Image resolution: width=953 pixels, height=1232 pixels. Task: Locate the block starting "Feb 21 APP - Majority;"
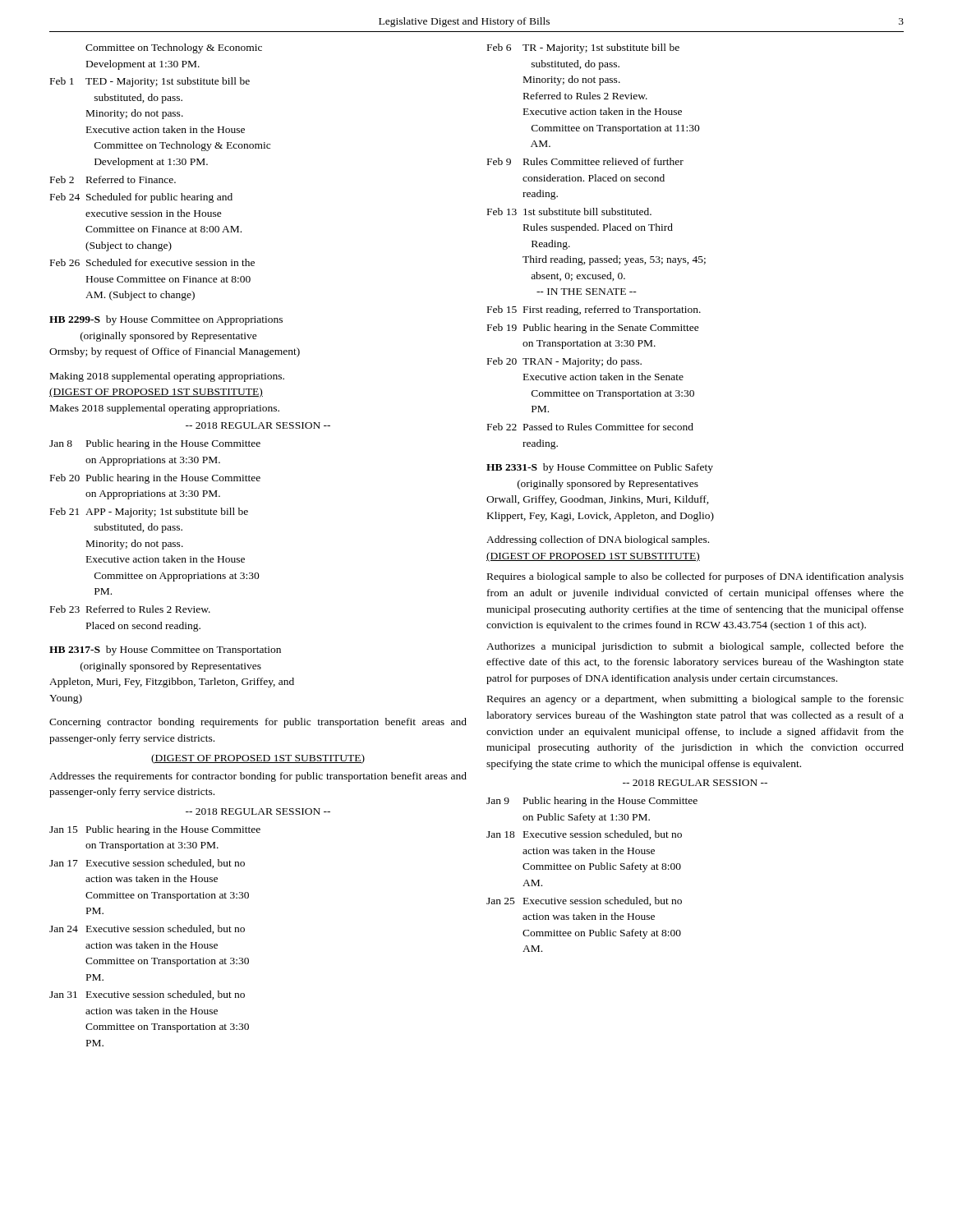pos(149,513)
